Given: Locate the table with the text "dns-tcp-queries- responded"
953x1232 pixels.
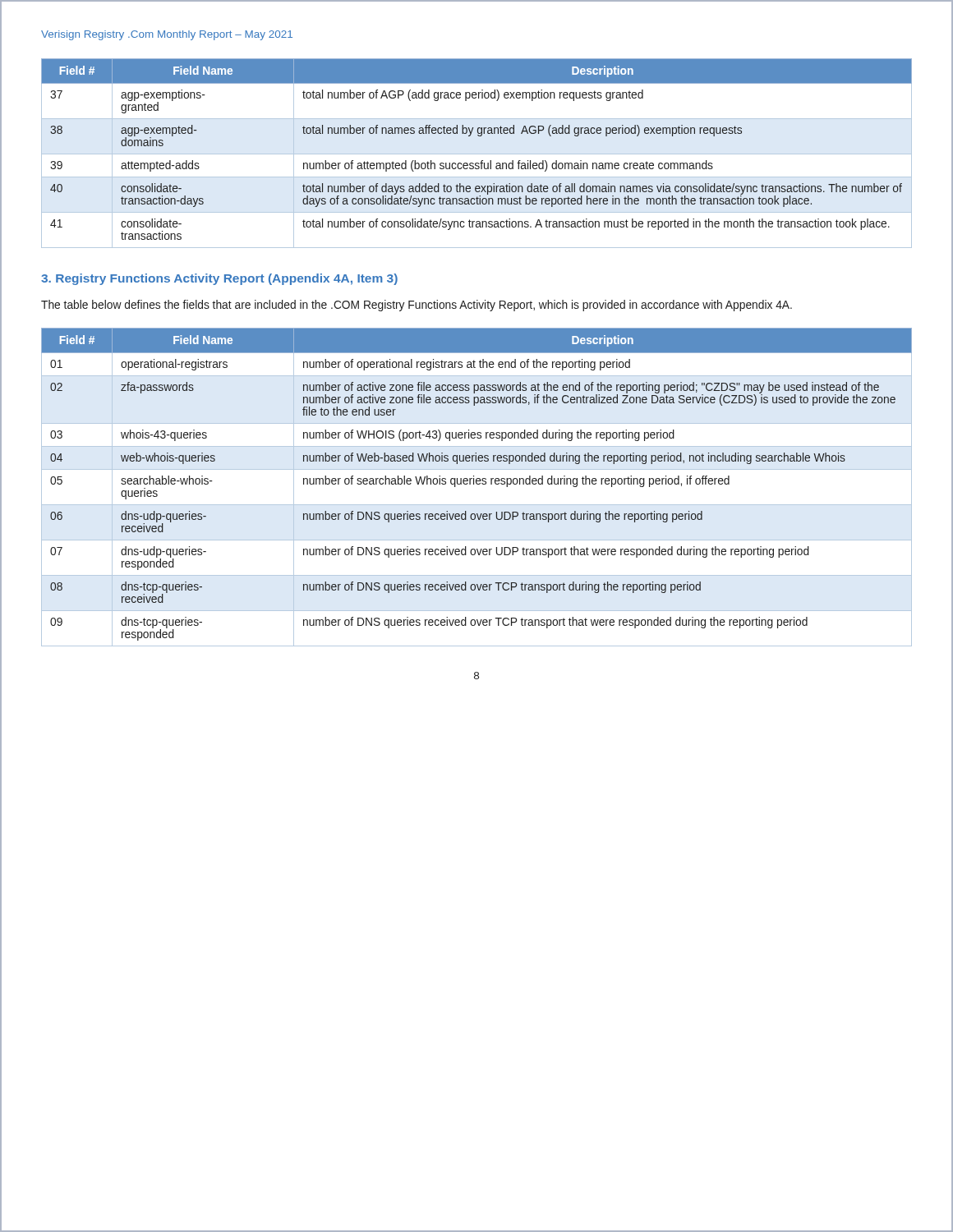Looking at the screenshot, I should point(476,487).
